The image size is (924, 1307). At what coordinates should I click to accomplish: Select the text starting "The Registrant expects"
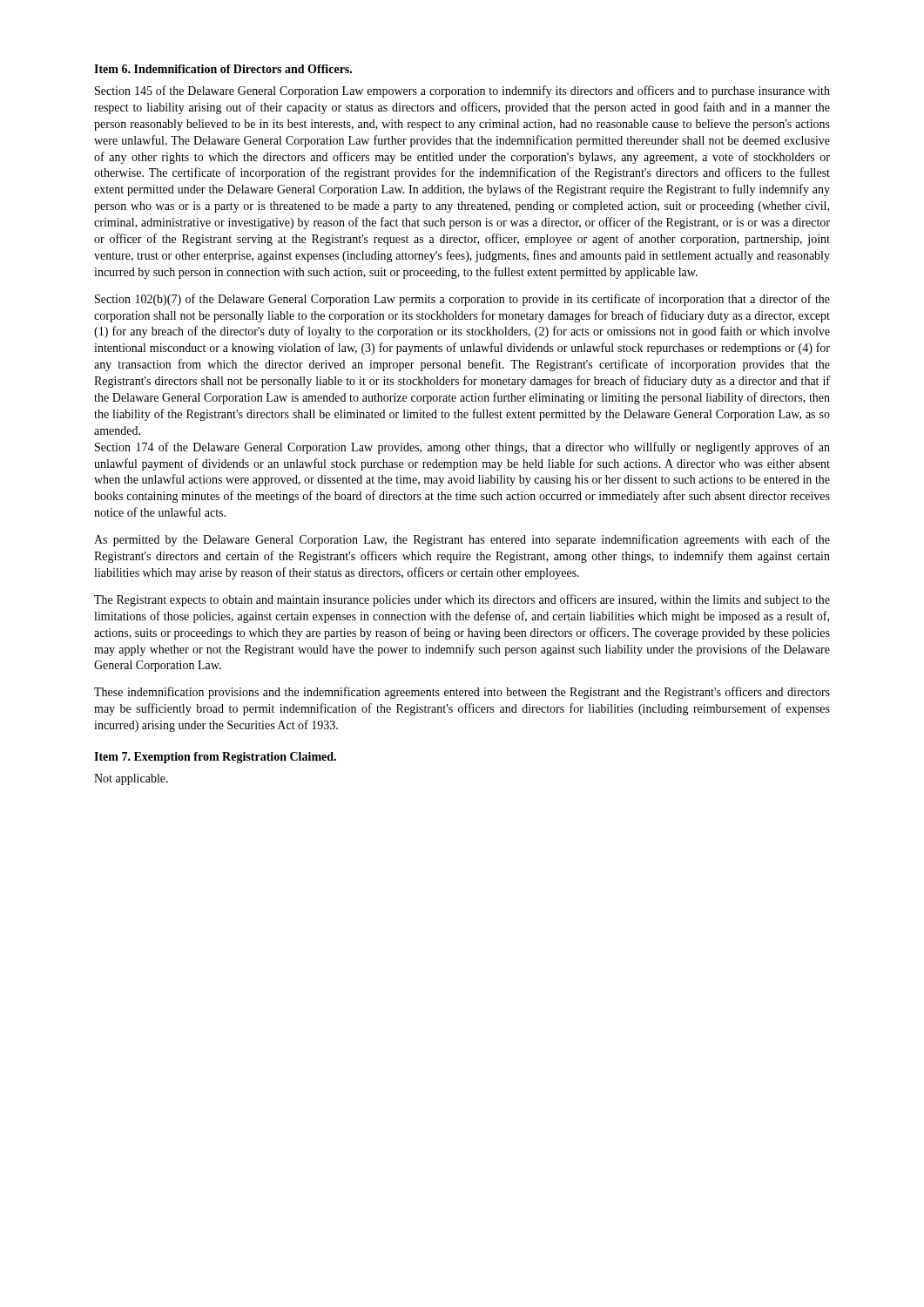(462, 633)
